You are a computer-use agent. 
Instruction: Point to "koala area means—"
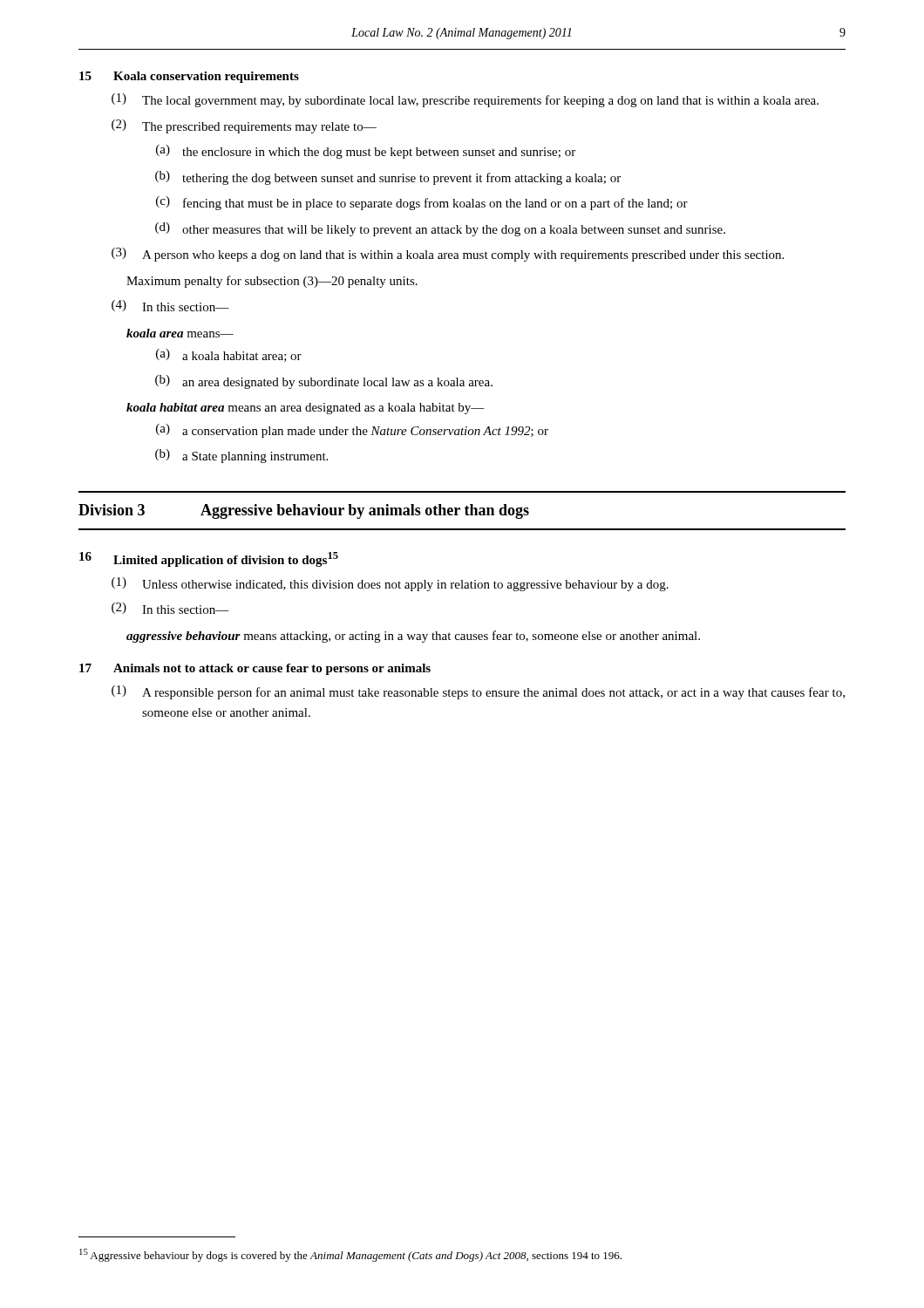(180, 333)
